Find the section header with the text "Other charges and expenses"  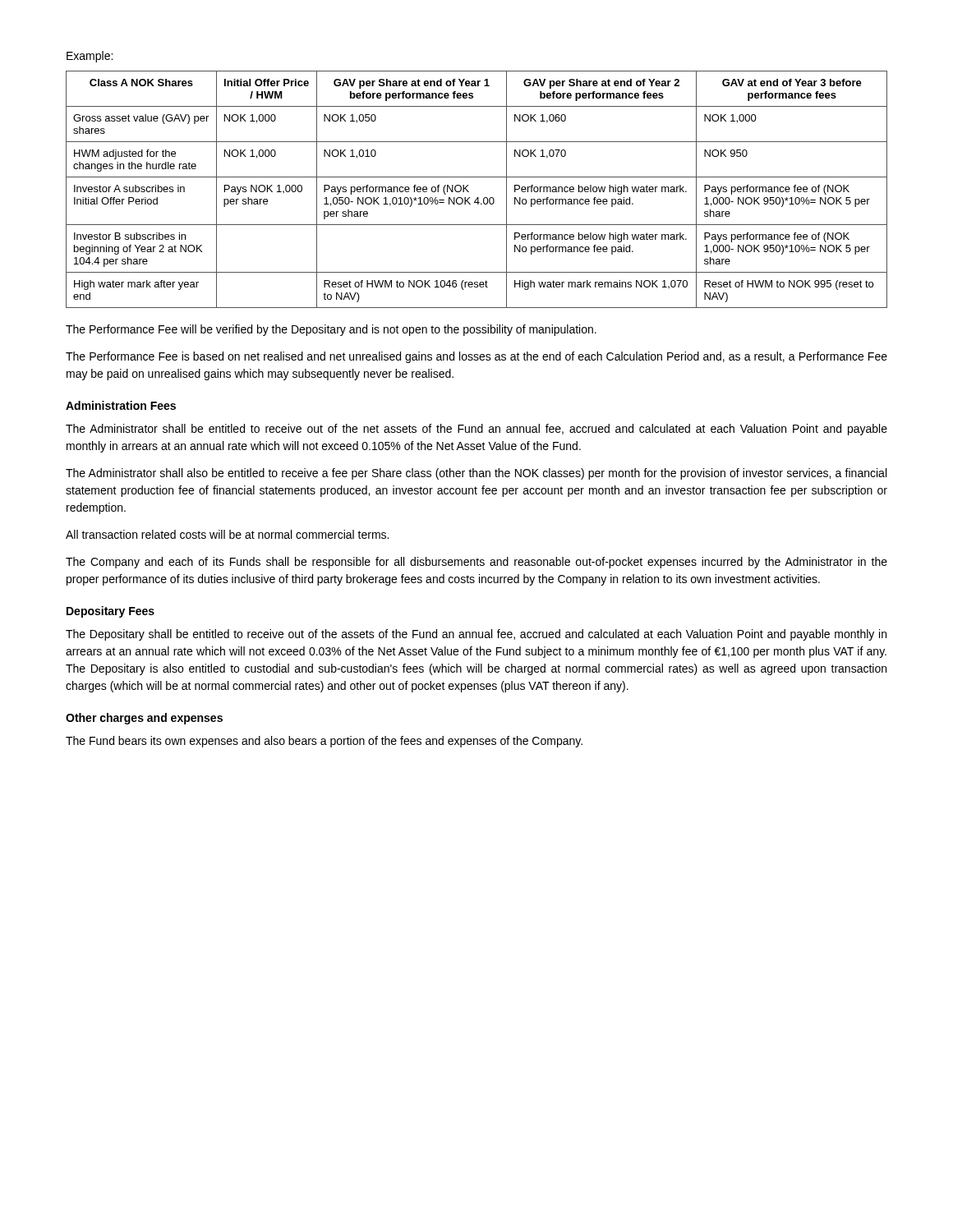(x=144, y=718)
